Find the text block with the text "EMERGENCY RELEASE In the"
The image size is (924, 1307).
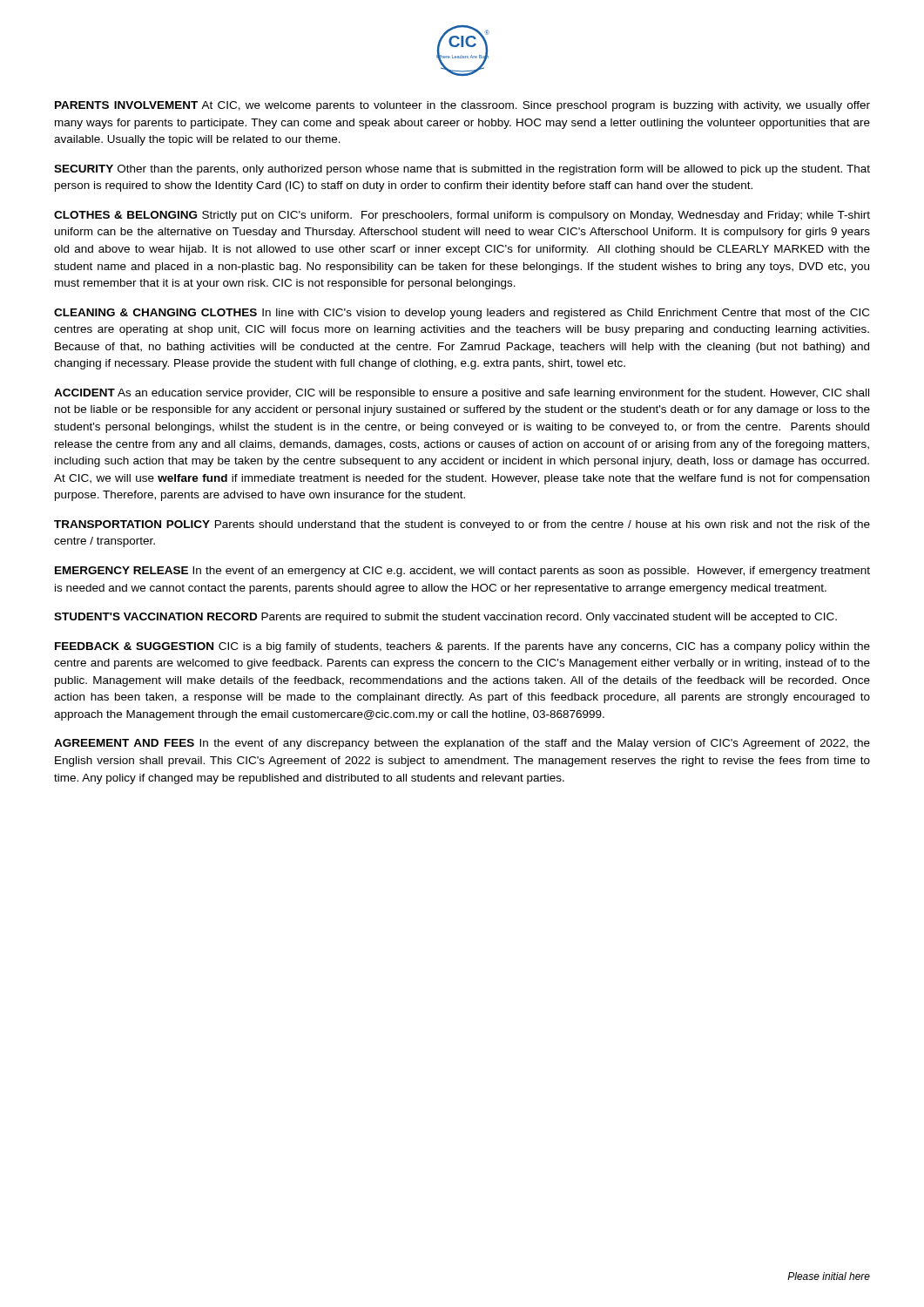462,579
